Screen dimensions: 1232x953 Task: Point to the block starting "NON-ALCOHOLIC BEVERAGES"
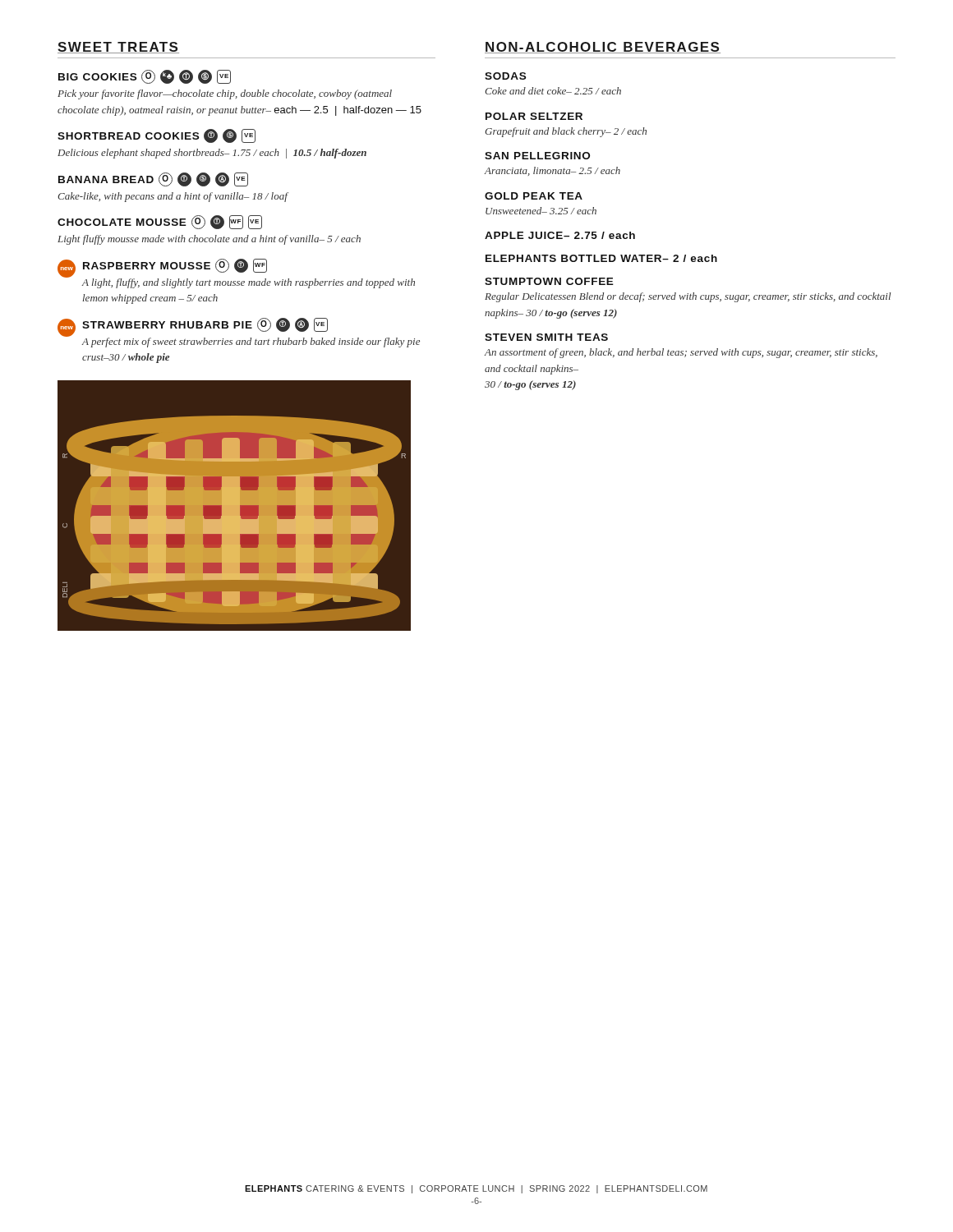[x=690, y=49]
